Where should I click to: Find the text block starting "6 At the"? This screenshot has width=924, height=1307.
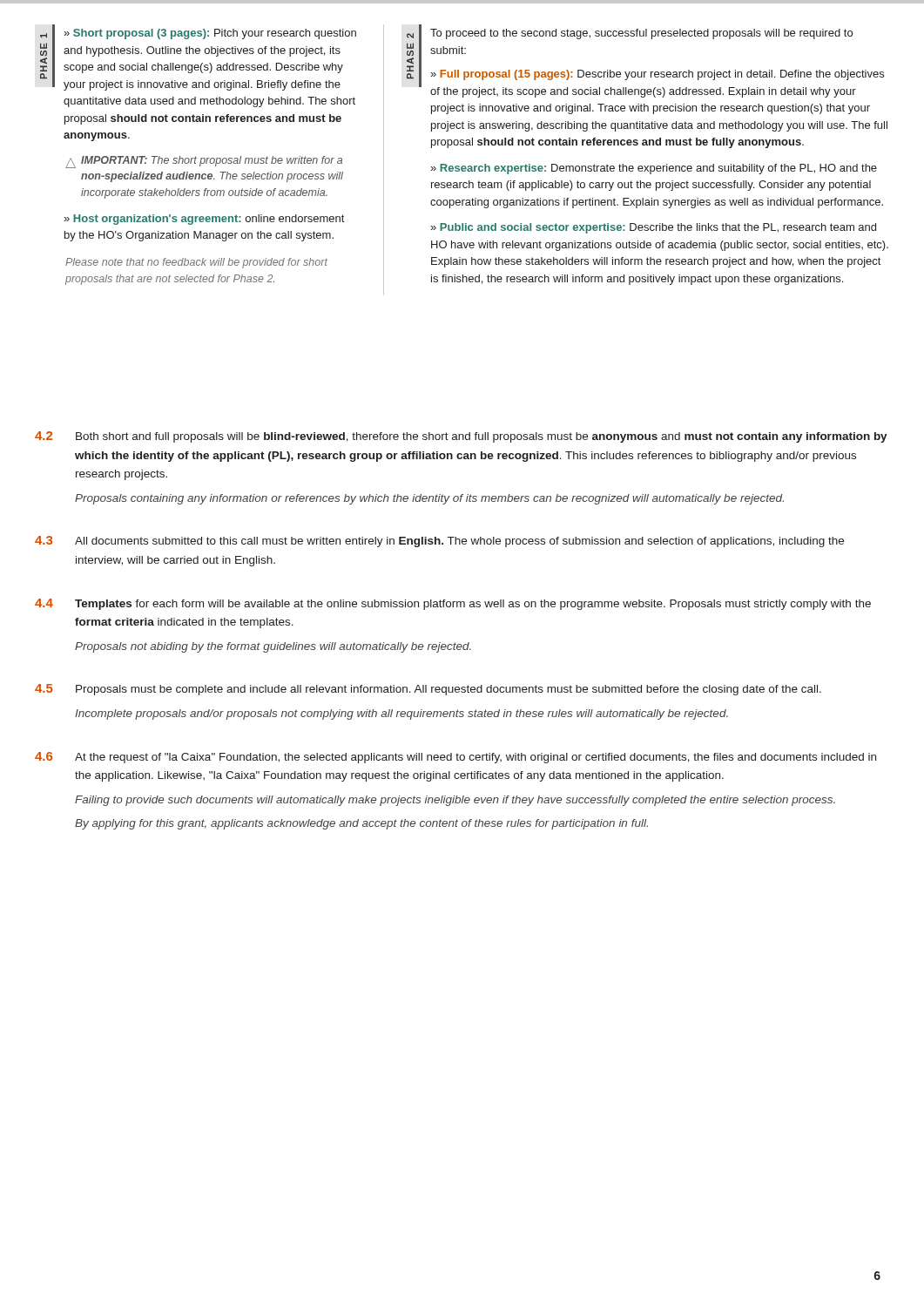pyautogui.click(x=462, y=793)
